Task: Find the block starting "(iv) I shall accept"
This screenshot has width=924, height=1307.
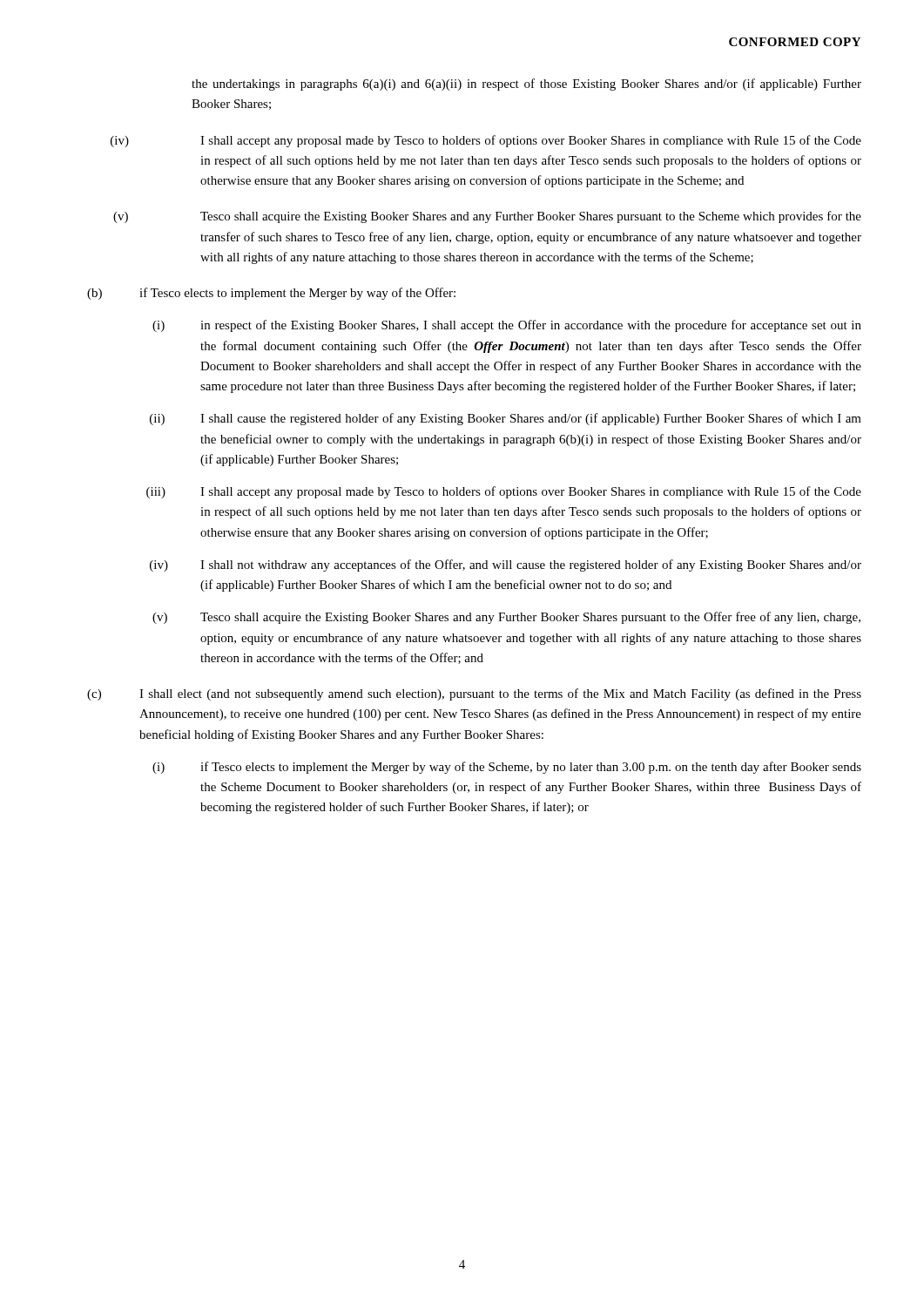Action: click(474, 161)
